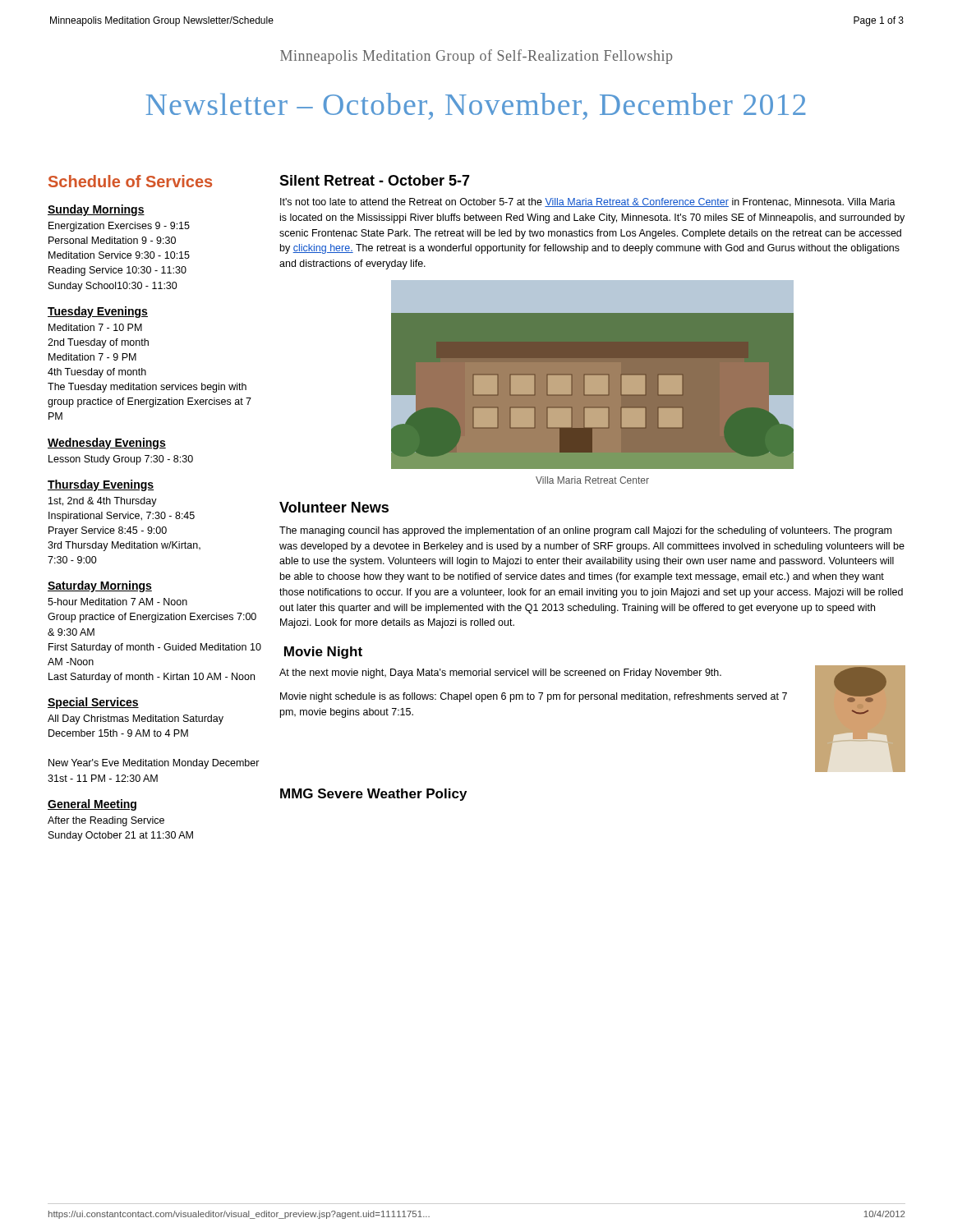Where does it say "Villa Maria Retreat Center"?

pyautogui.click(x=592, y=480)
